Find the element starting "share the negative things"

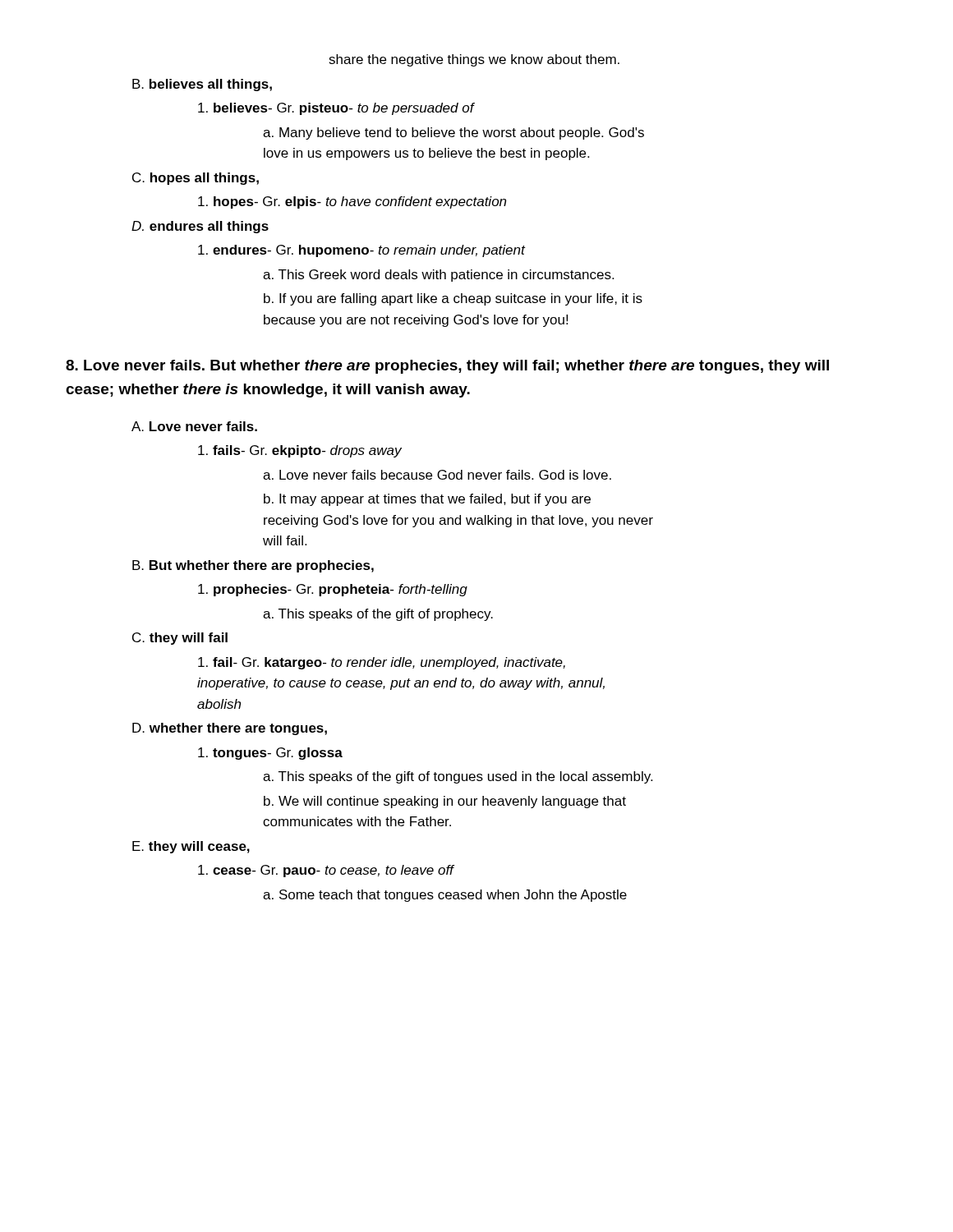pyautogui.click(x=475, y=60)
